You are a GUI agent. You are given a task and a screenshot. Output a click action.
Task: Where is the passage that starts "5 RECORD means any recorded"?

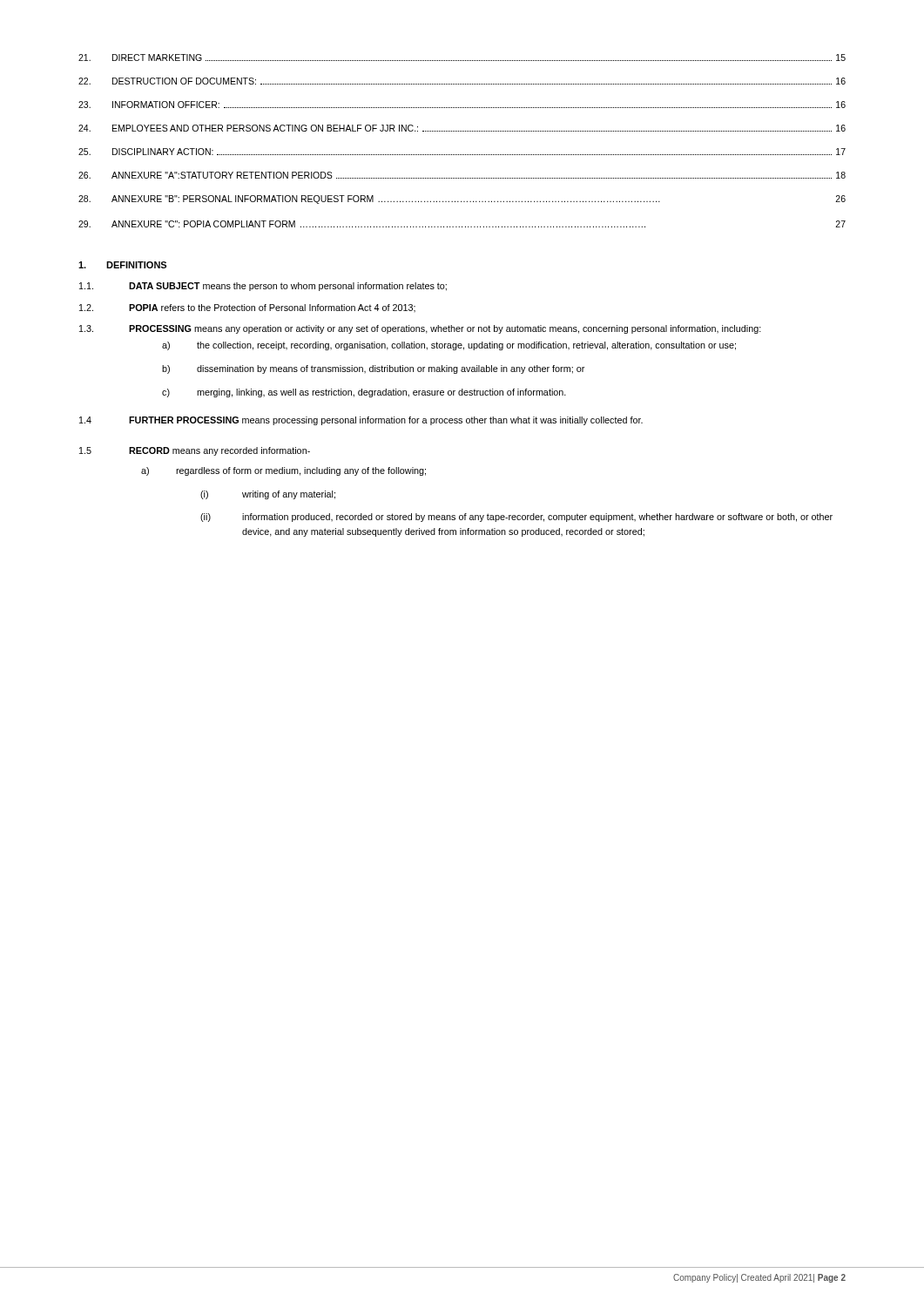point(195,451)
